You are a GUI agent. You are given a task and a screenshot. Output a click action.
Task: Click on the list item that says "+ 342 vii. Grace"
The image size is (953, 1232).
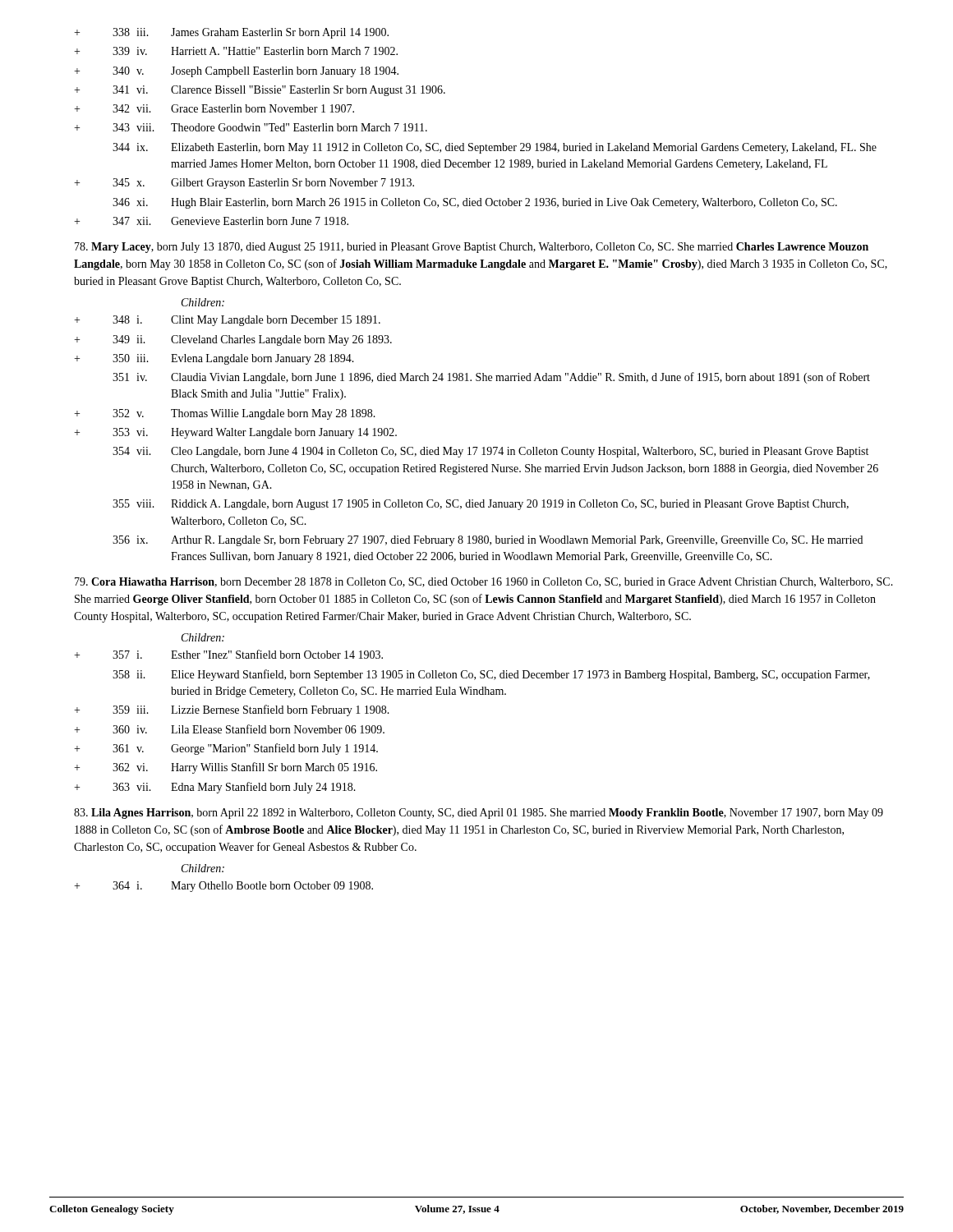coord(214,108)
